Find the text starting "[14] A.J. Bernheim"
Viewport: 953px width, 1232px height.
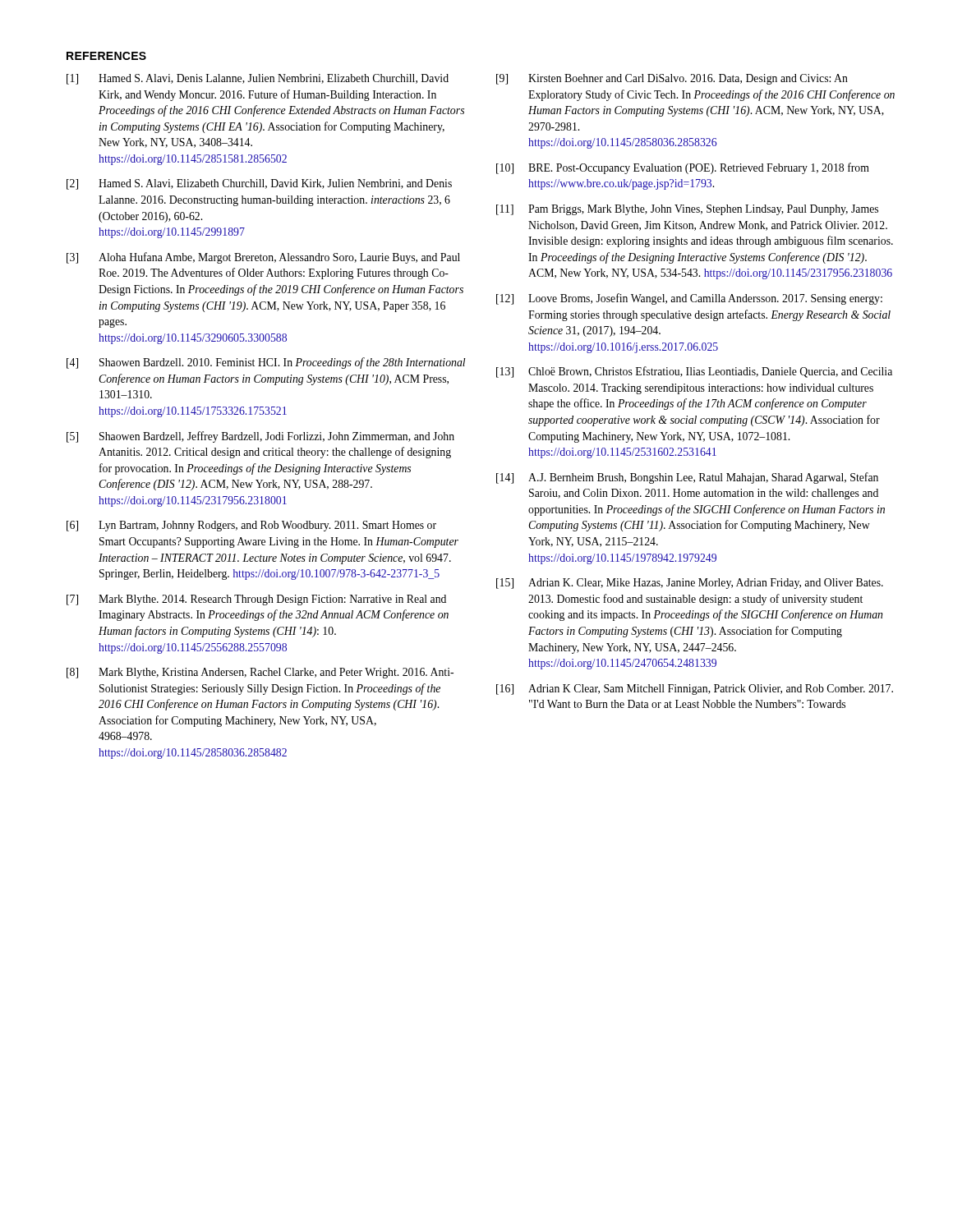[x=695, y=518]
